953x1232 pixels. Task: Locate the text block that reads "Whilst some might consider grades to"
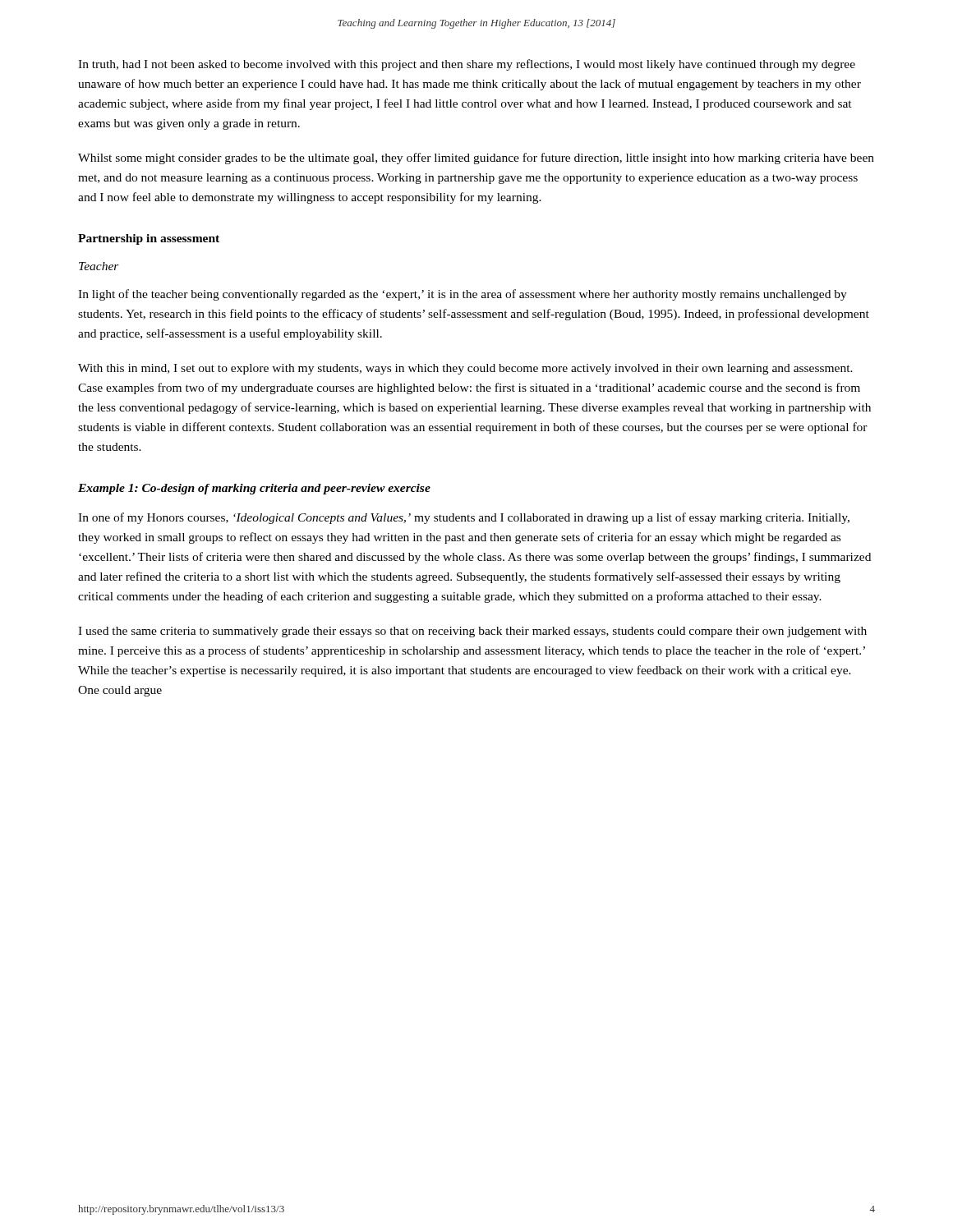coord(476,177)
